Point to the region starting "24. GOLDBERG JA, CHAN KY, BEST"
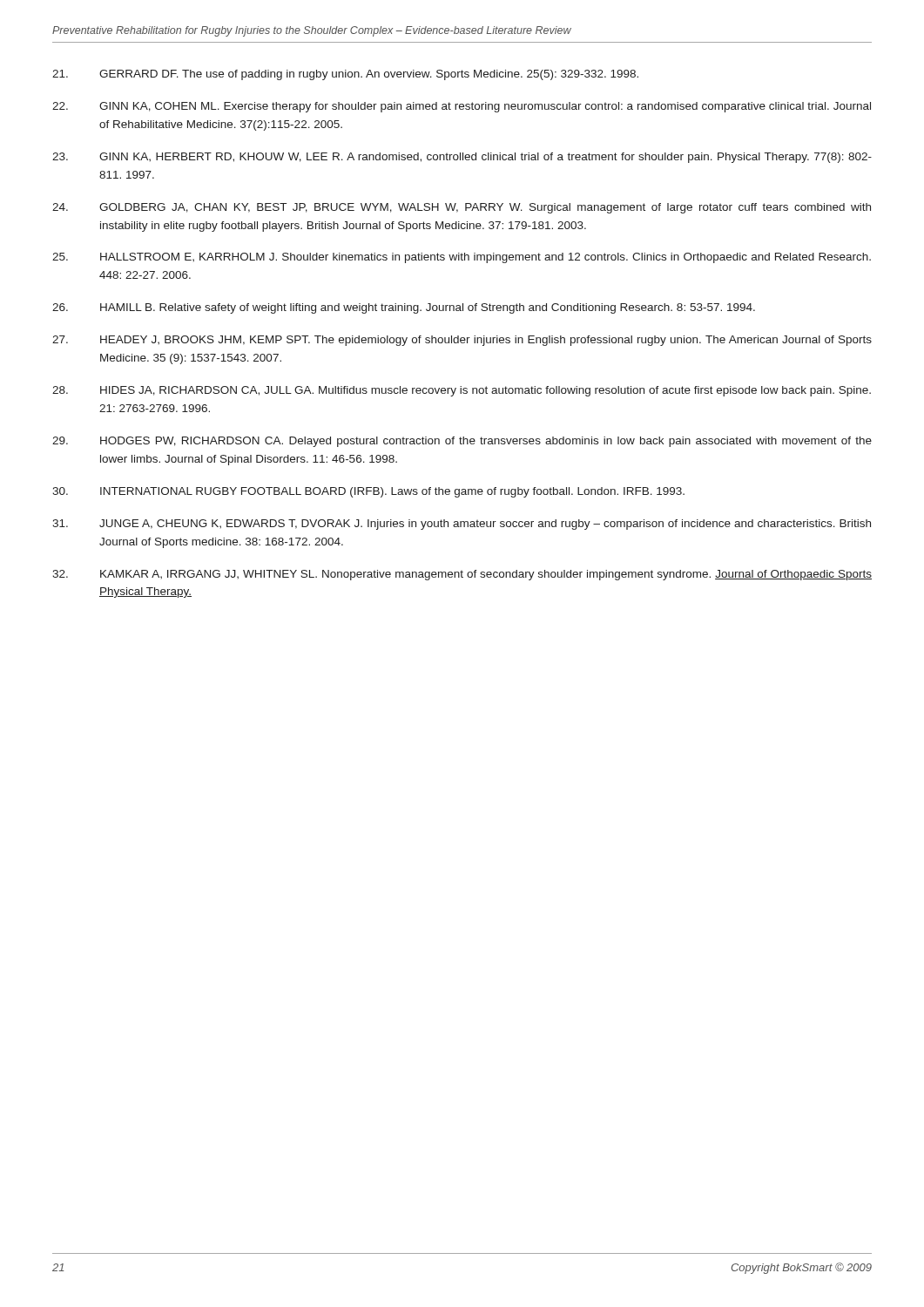 point(462,217)
